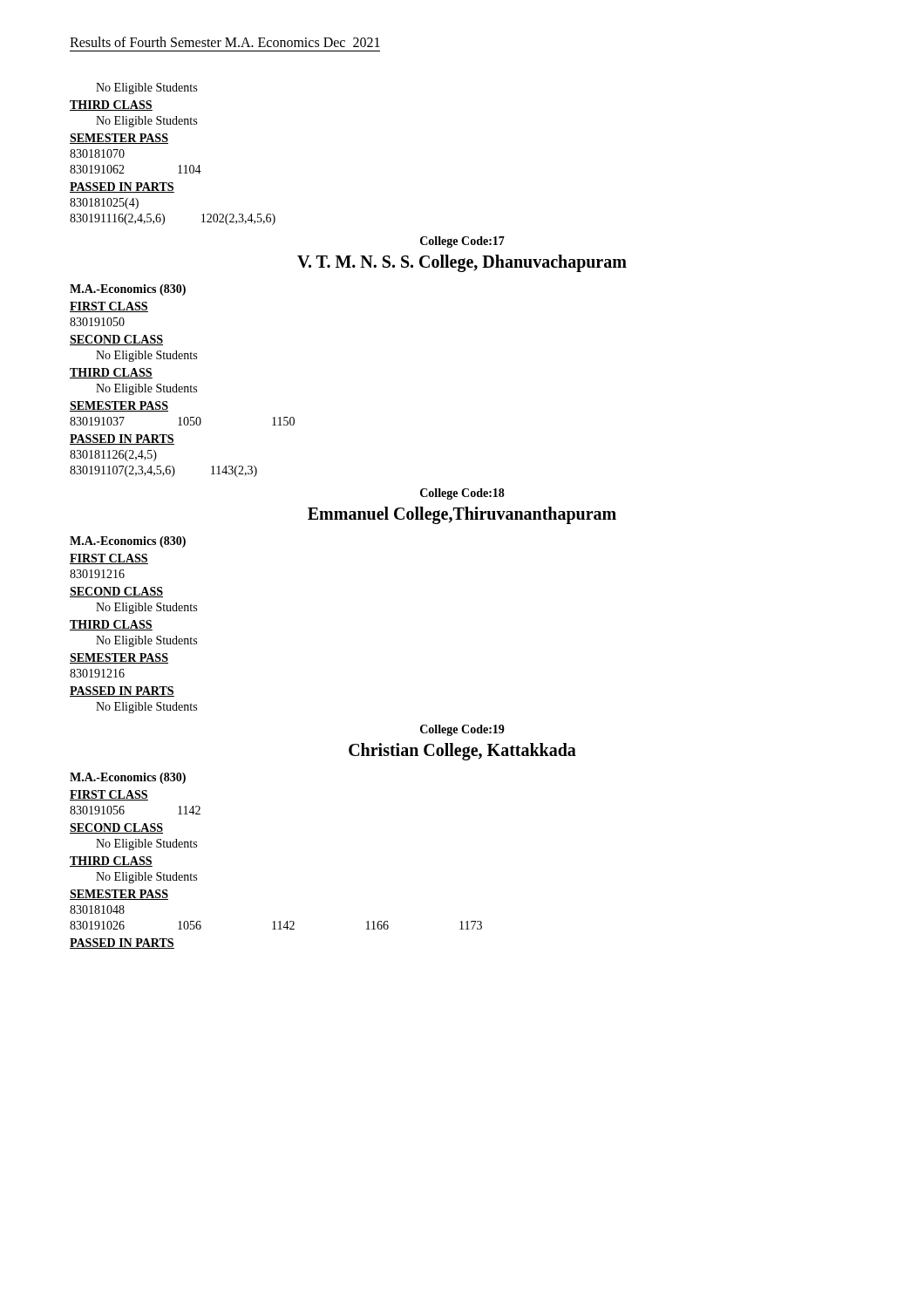Viewport: 924px width, 1308px height.
Task: Locate the text that reads "College Code:19"
Action: tap(462, 729)
